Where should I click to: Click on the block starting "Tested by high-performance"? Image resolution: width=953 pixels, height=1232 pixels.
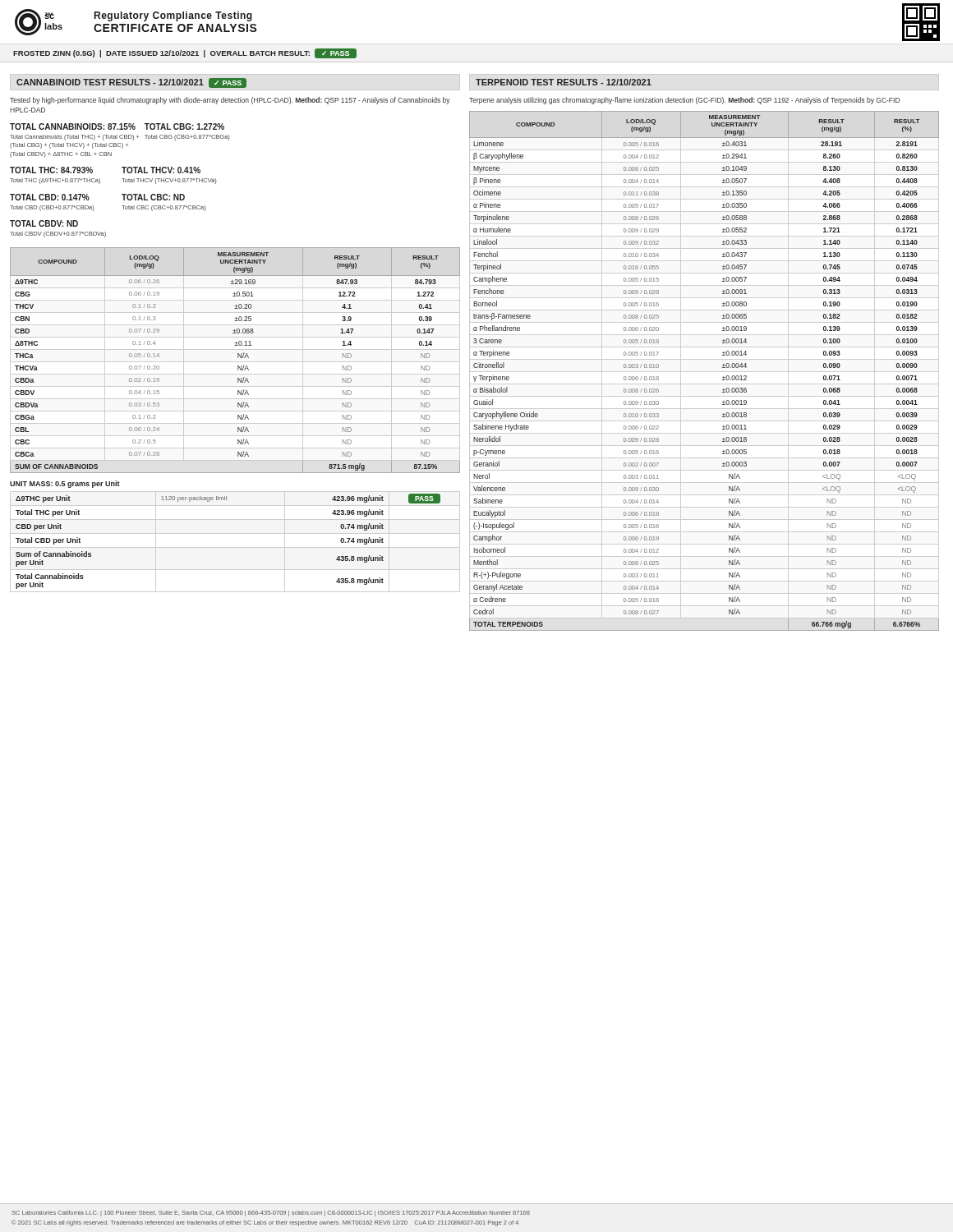[230, 105]
